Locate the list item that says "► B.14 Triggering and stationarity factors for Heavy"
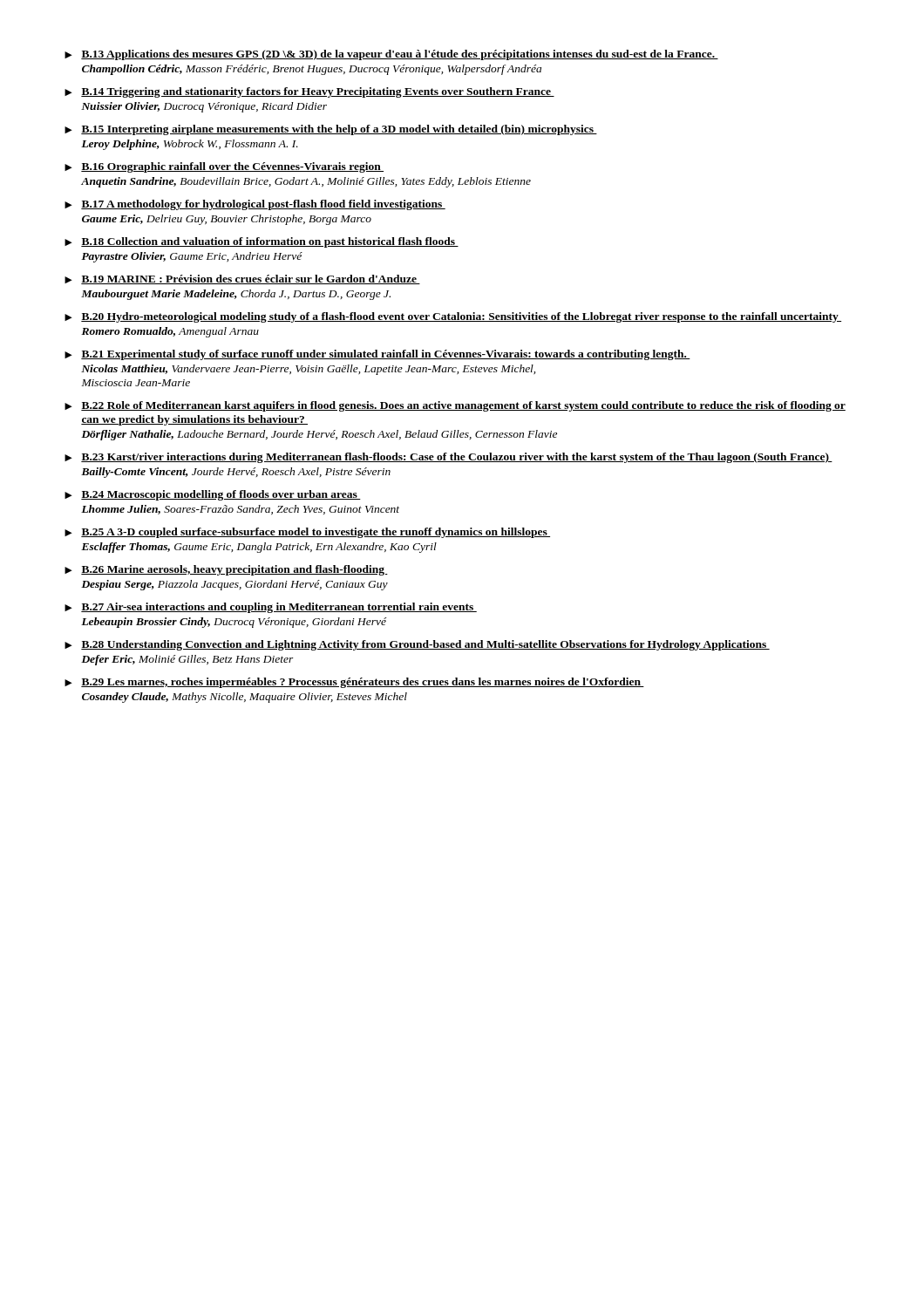 (x=462, y=99)
